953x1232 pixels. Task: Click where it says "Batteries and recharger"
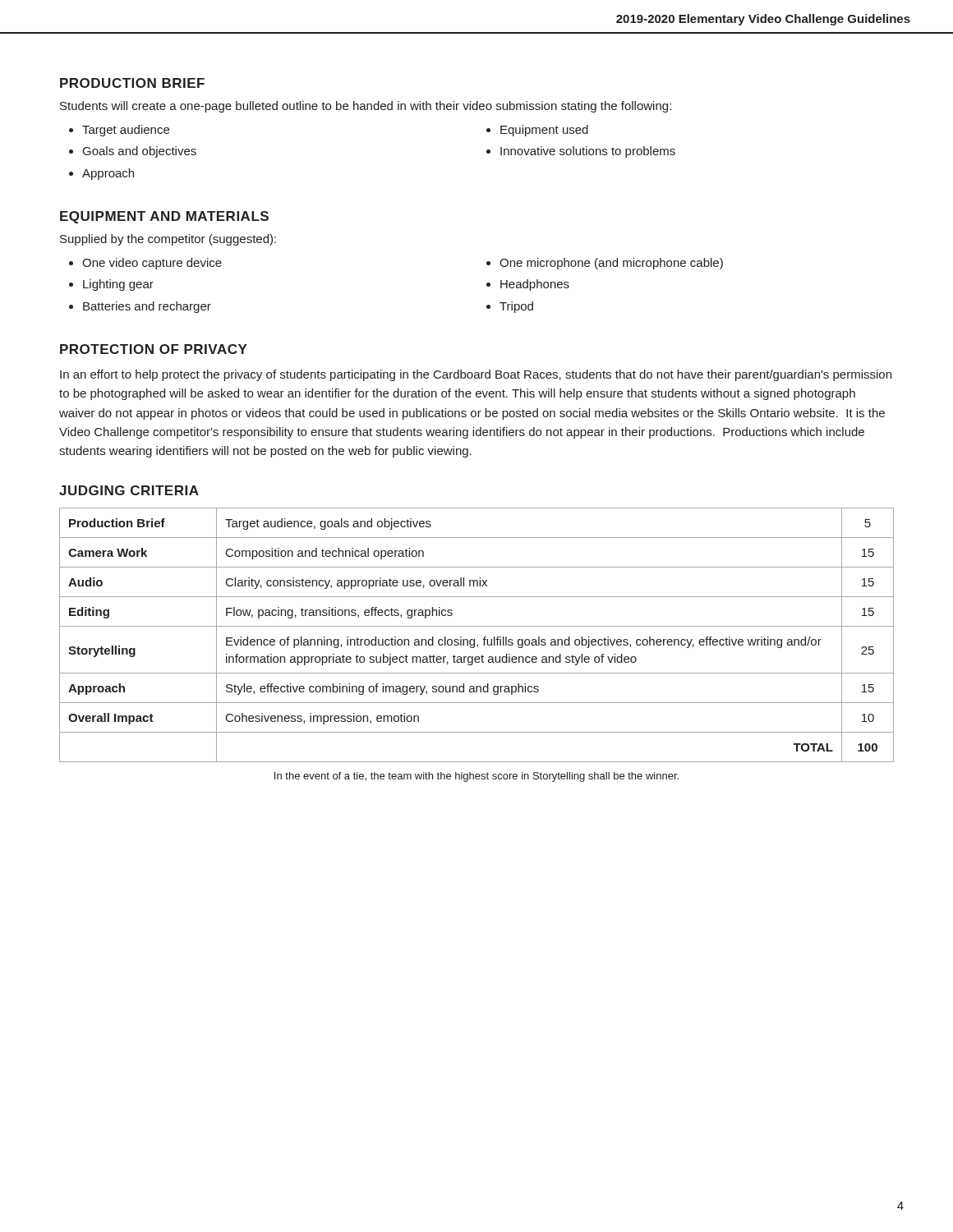[x=147, y=306]
